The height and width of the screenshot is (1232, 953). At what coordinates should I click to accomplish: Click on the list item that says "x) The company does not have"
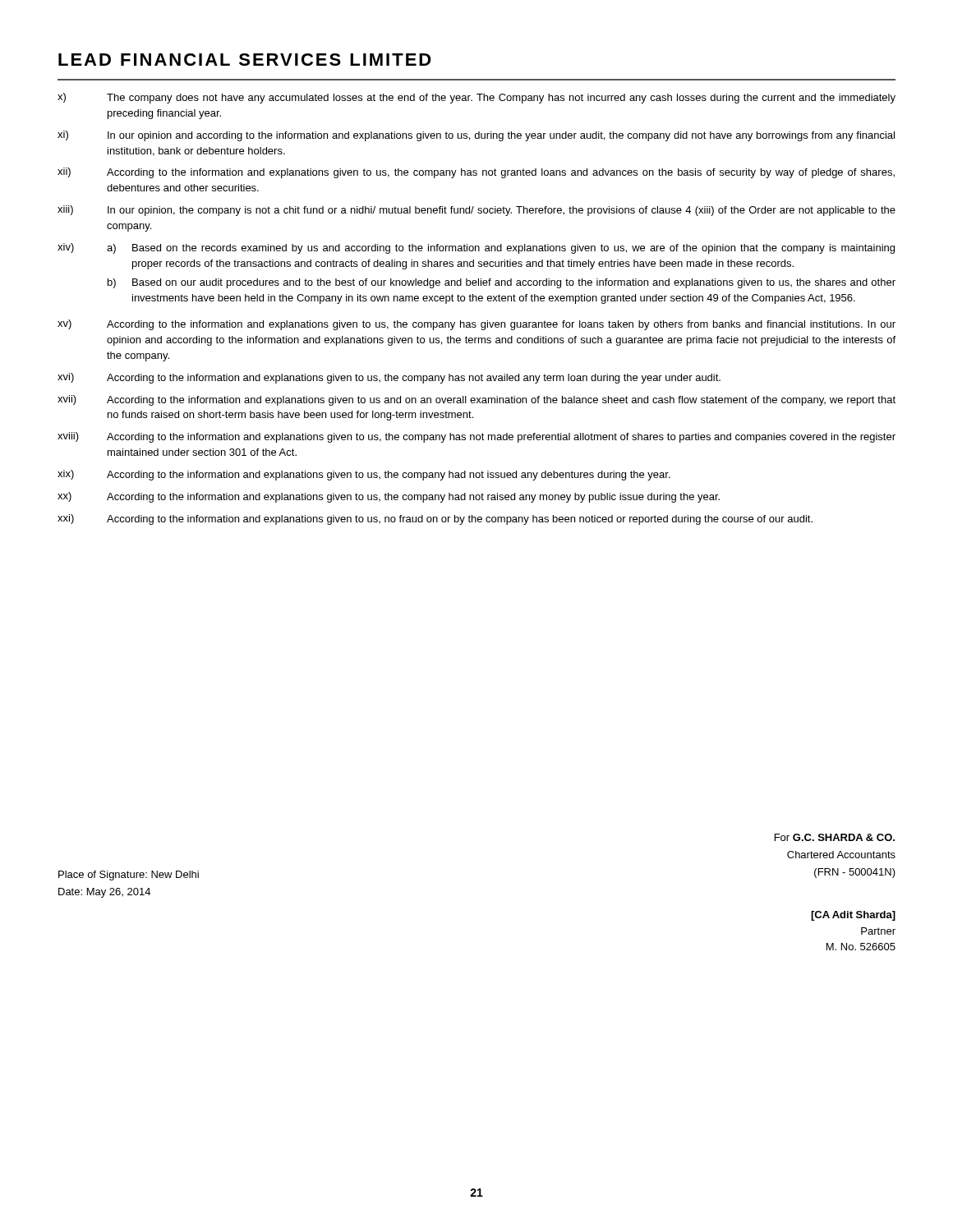pyautogui.click(x=476, y=106)
